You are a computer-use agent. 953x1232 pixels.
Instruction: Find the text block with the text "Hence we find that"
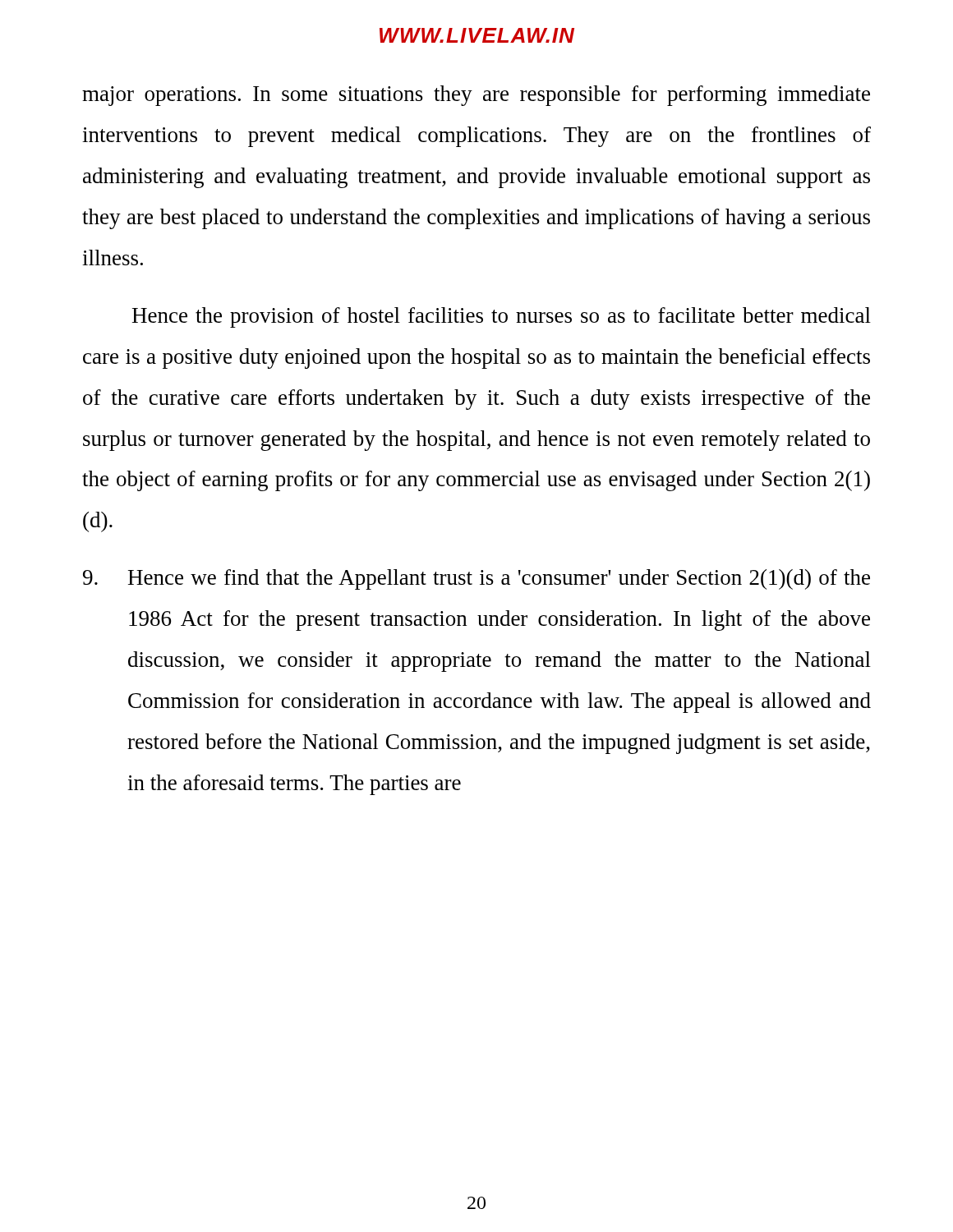click(506, 579)
